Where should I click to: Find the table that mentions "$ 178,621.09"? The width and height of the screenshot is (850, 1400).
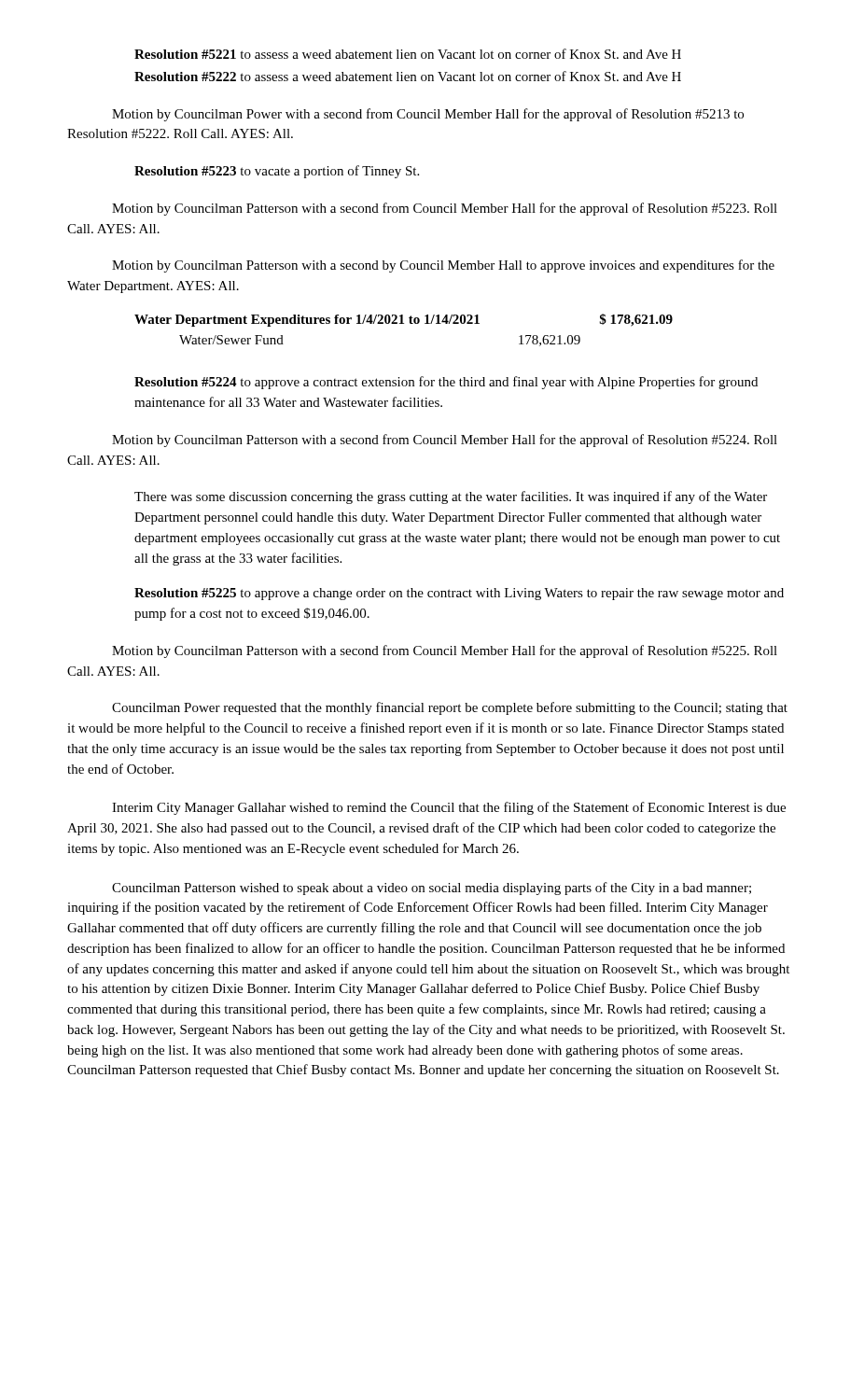tap(464, 330)
